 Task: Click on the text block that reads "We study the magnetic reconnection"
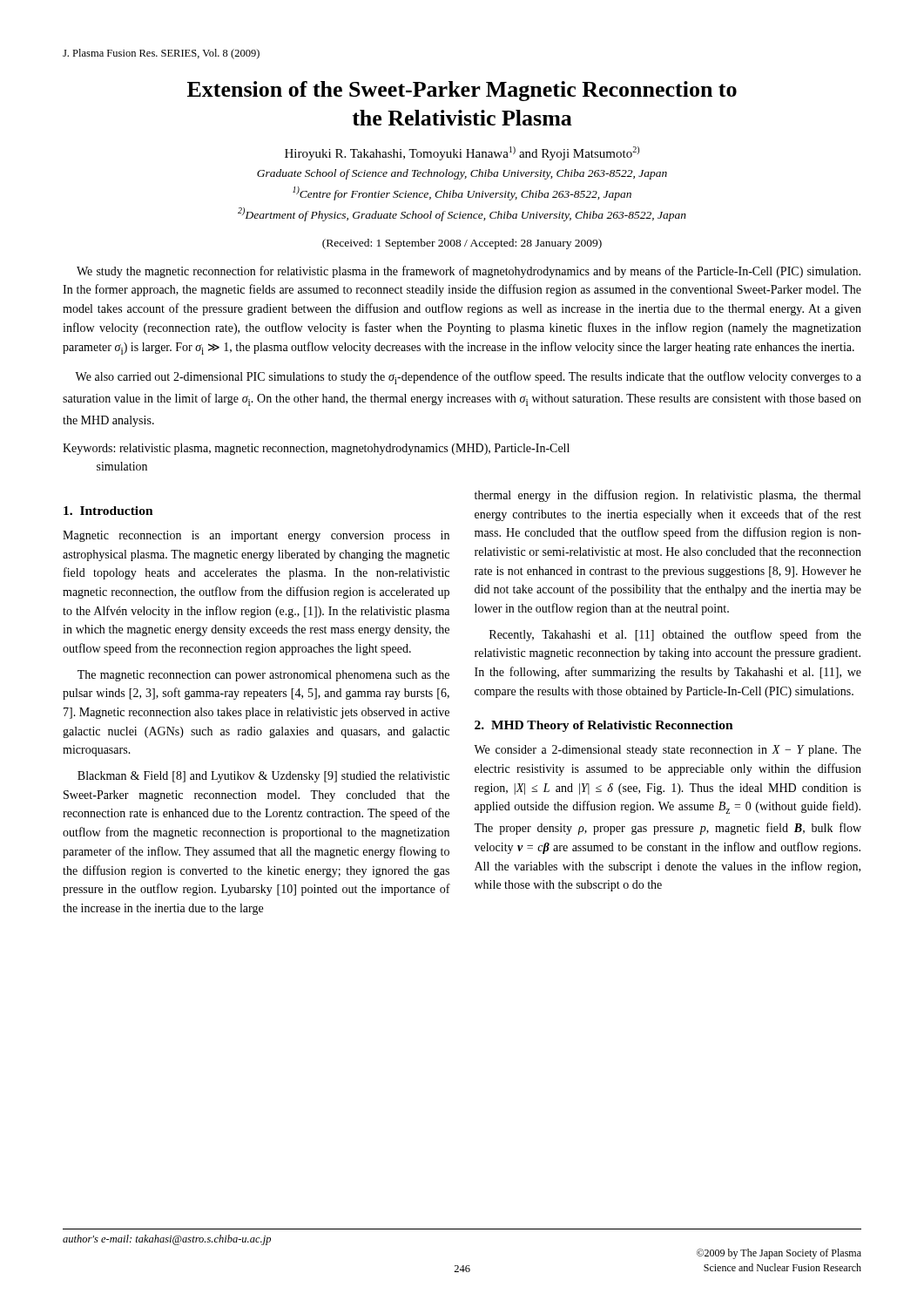click(462, 311)
